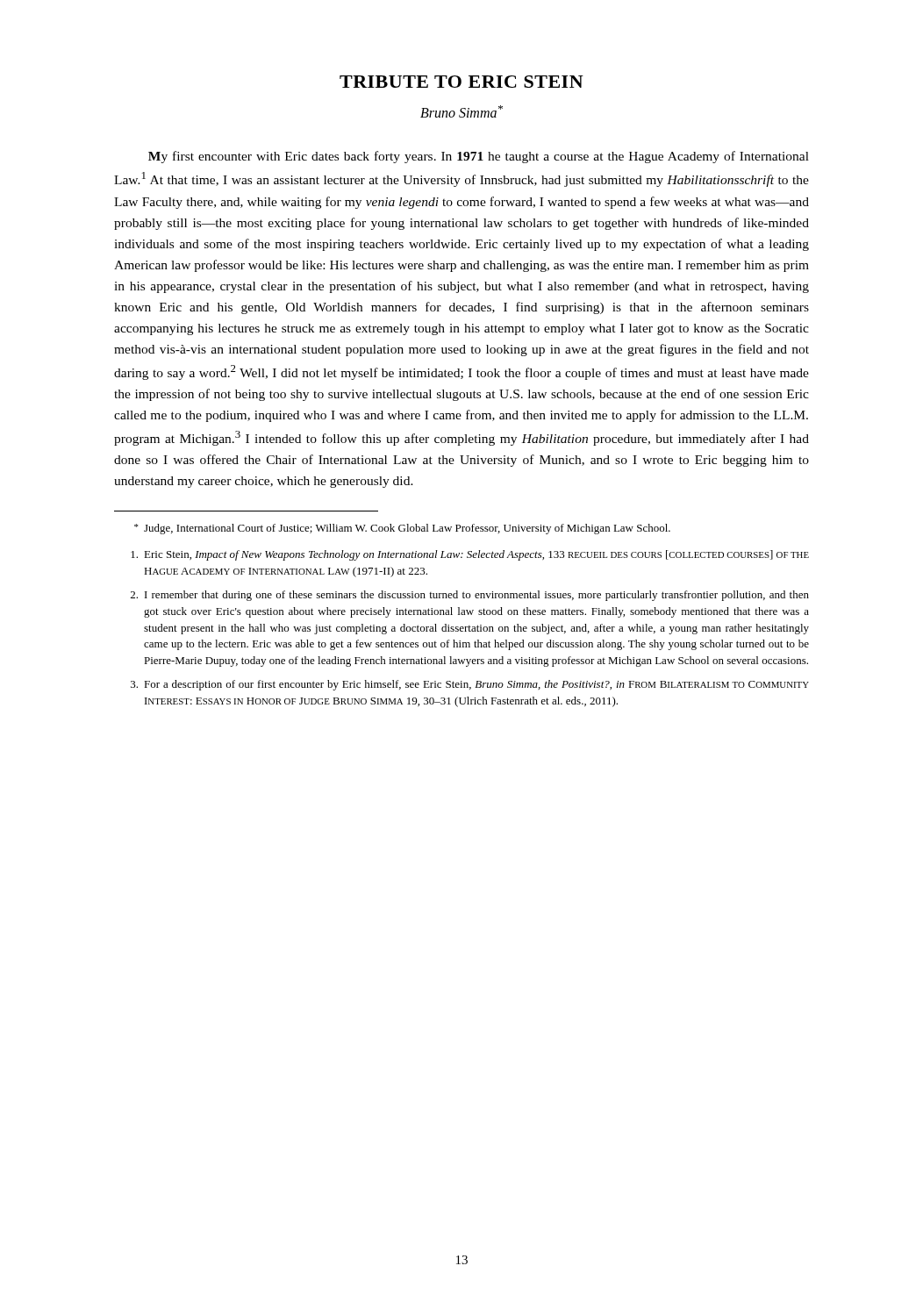Locate the block of text that opens with "Judge, International Court of"

[x=462, y=530]
